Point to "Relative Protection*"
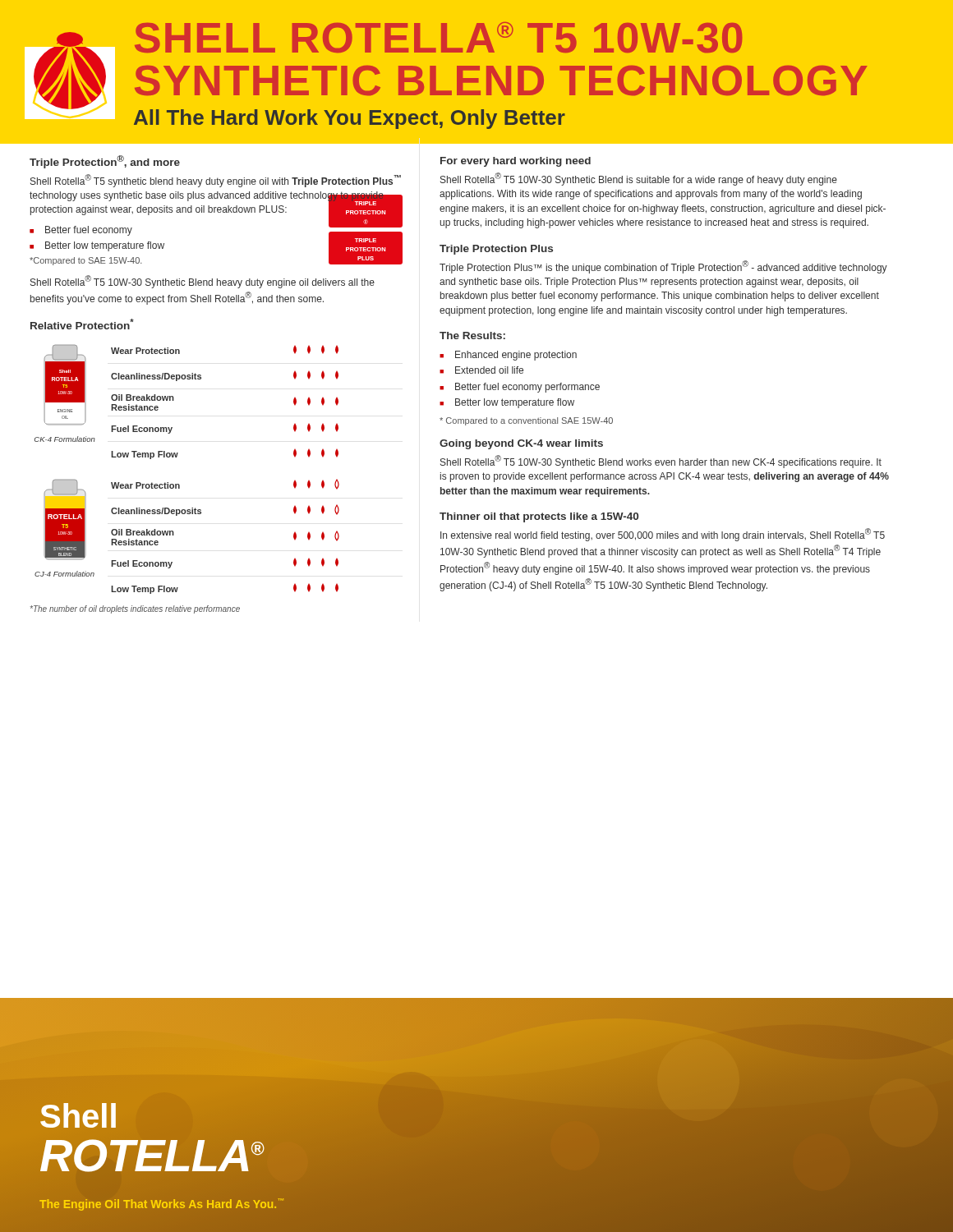This screenshot has height=1232, width=953. coord(82,325)
